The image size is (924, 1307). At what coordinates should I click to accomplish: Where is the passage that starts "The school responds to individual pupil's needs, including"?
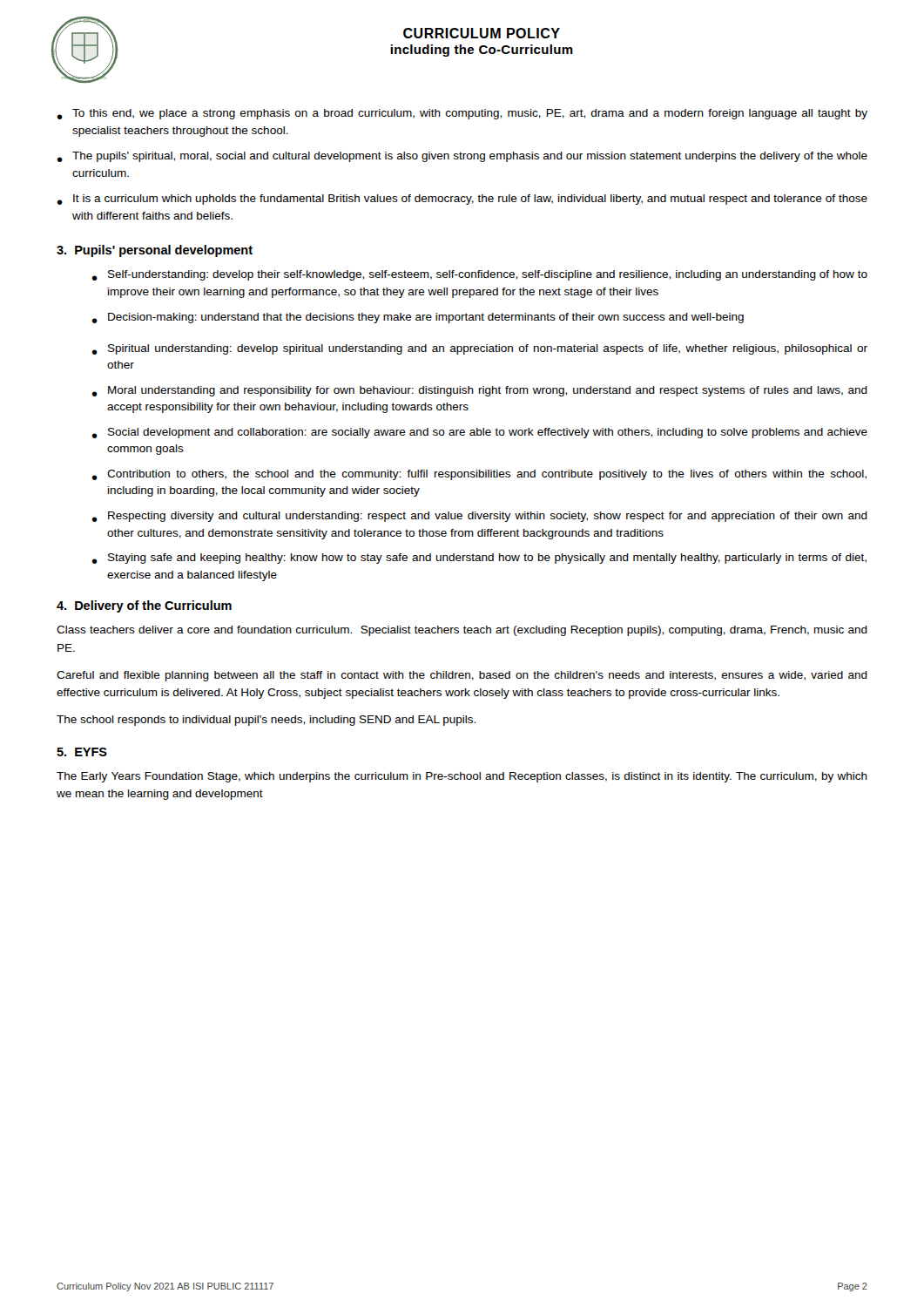[267, 720]
